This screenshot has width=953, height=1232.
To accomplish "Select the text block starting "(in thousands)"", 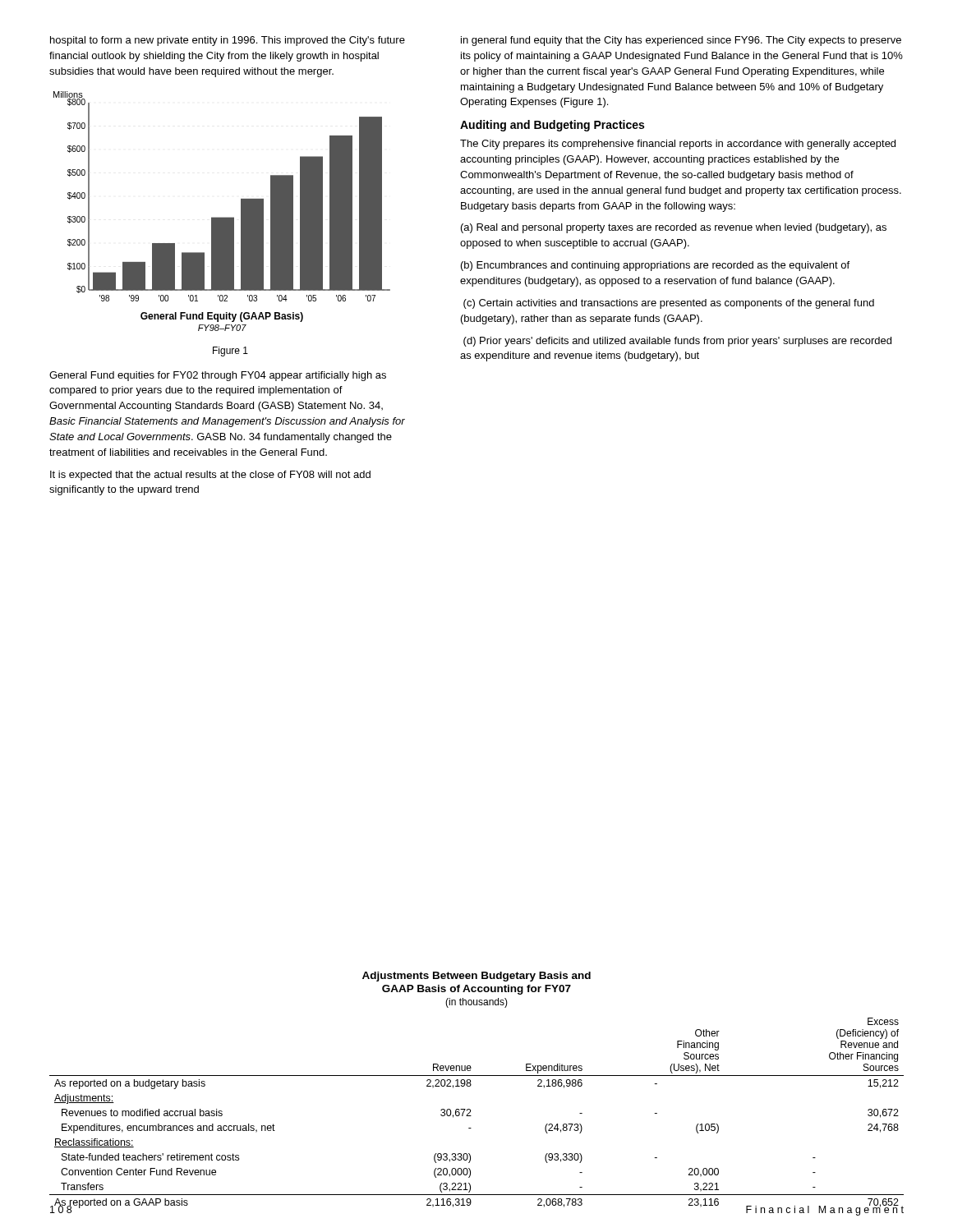I will coord(476,1002).
